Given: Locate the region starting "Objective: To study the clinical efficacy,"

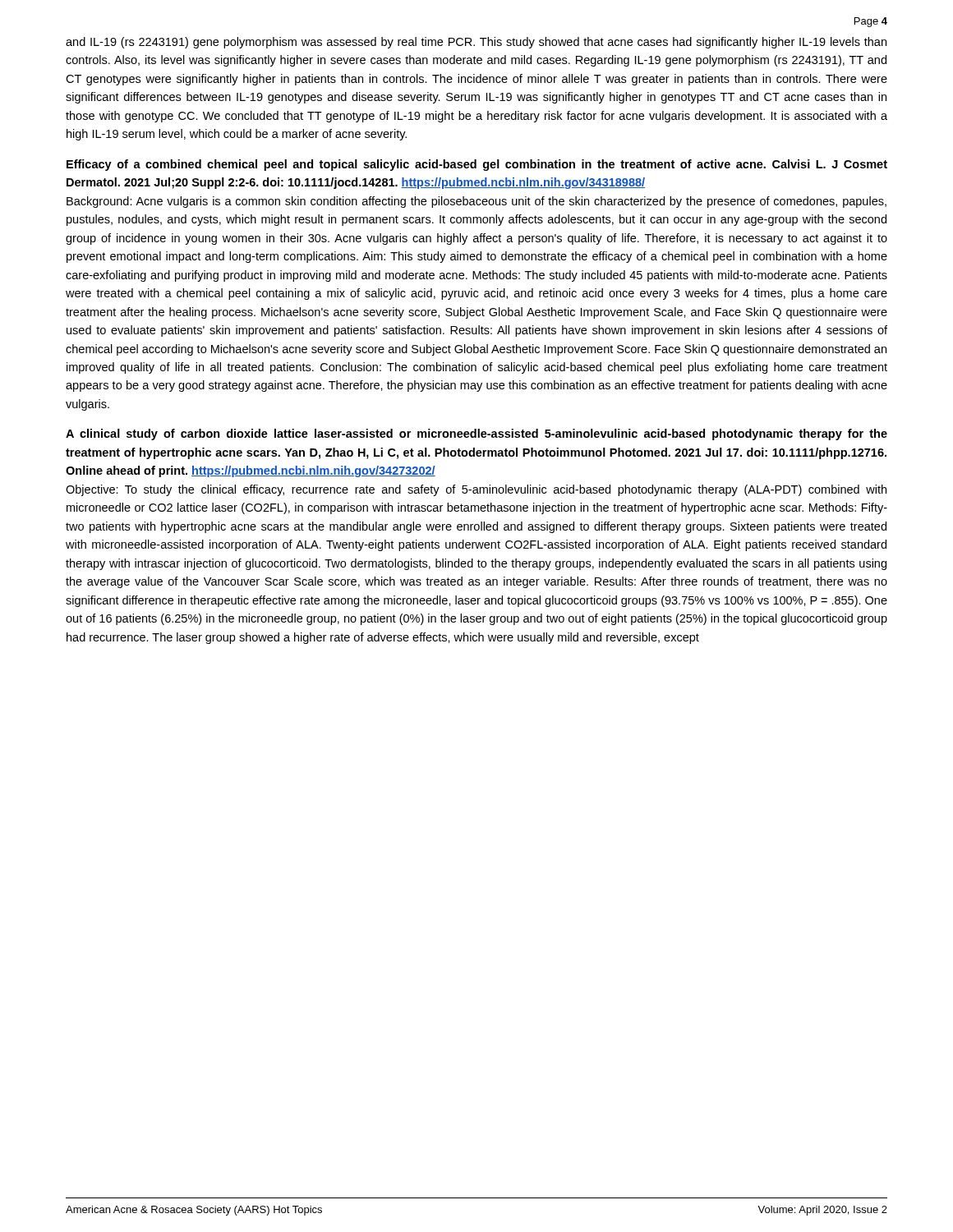Looking at the screenshot, I should pyautogui.click(x=476, y=563).
